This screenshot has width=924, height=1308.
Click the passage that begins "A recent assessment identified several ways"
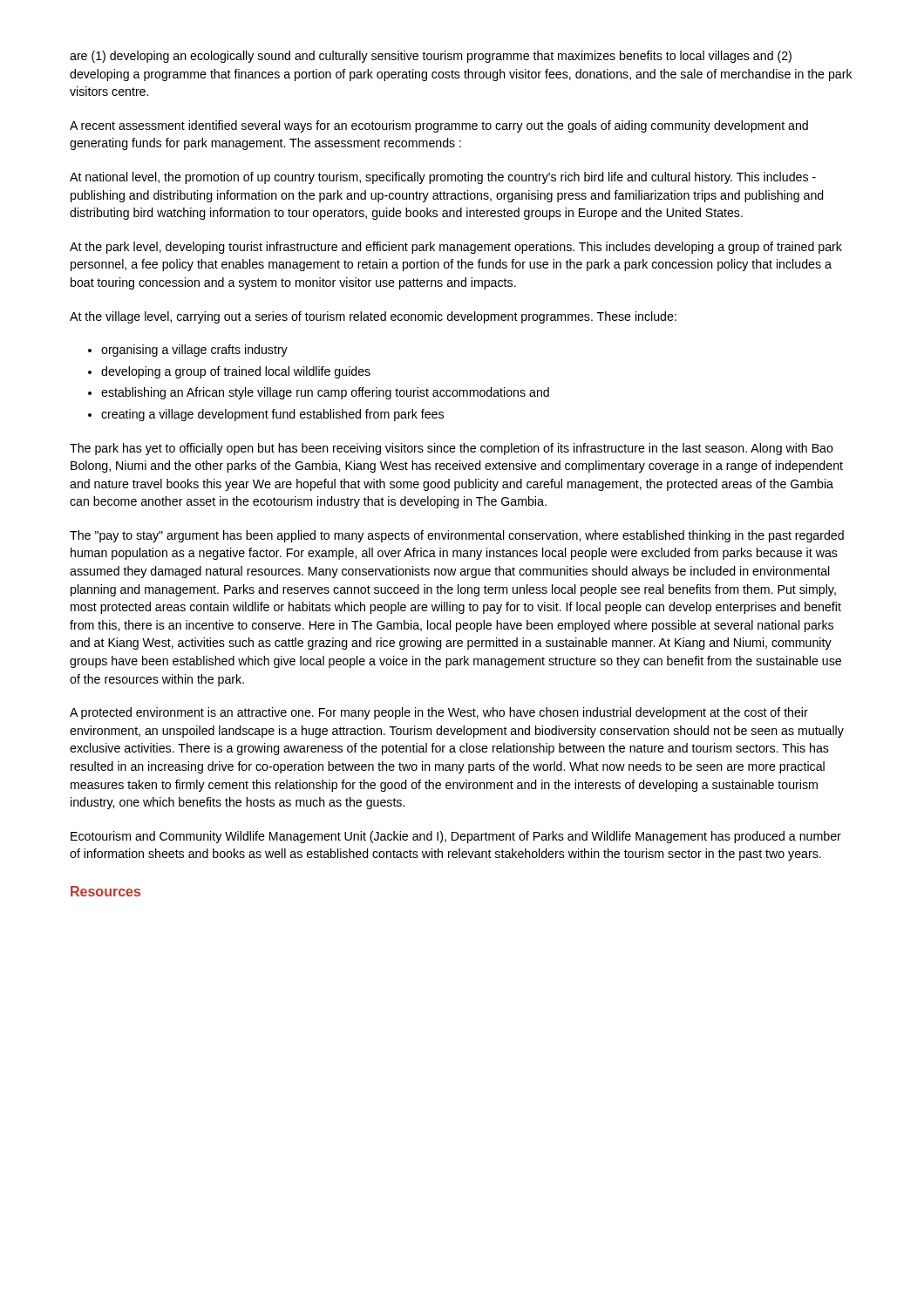[x=439, y=134]
